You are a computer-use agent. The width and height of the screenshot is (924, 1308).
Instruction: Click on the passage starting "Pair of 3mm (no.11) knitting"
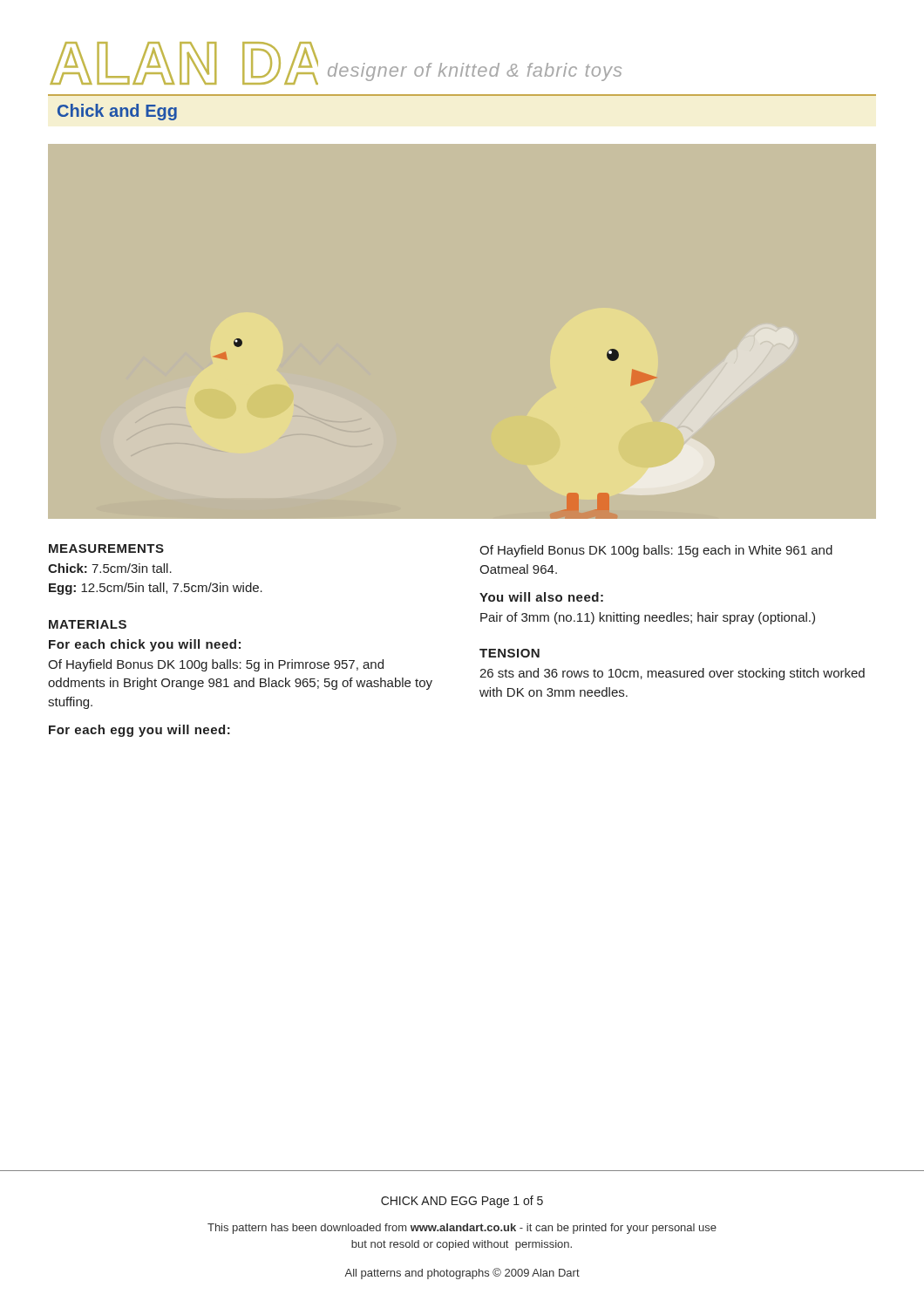point(678,617)
